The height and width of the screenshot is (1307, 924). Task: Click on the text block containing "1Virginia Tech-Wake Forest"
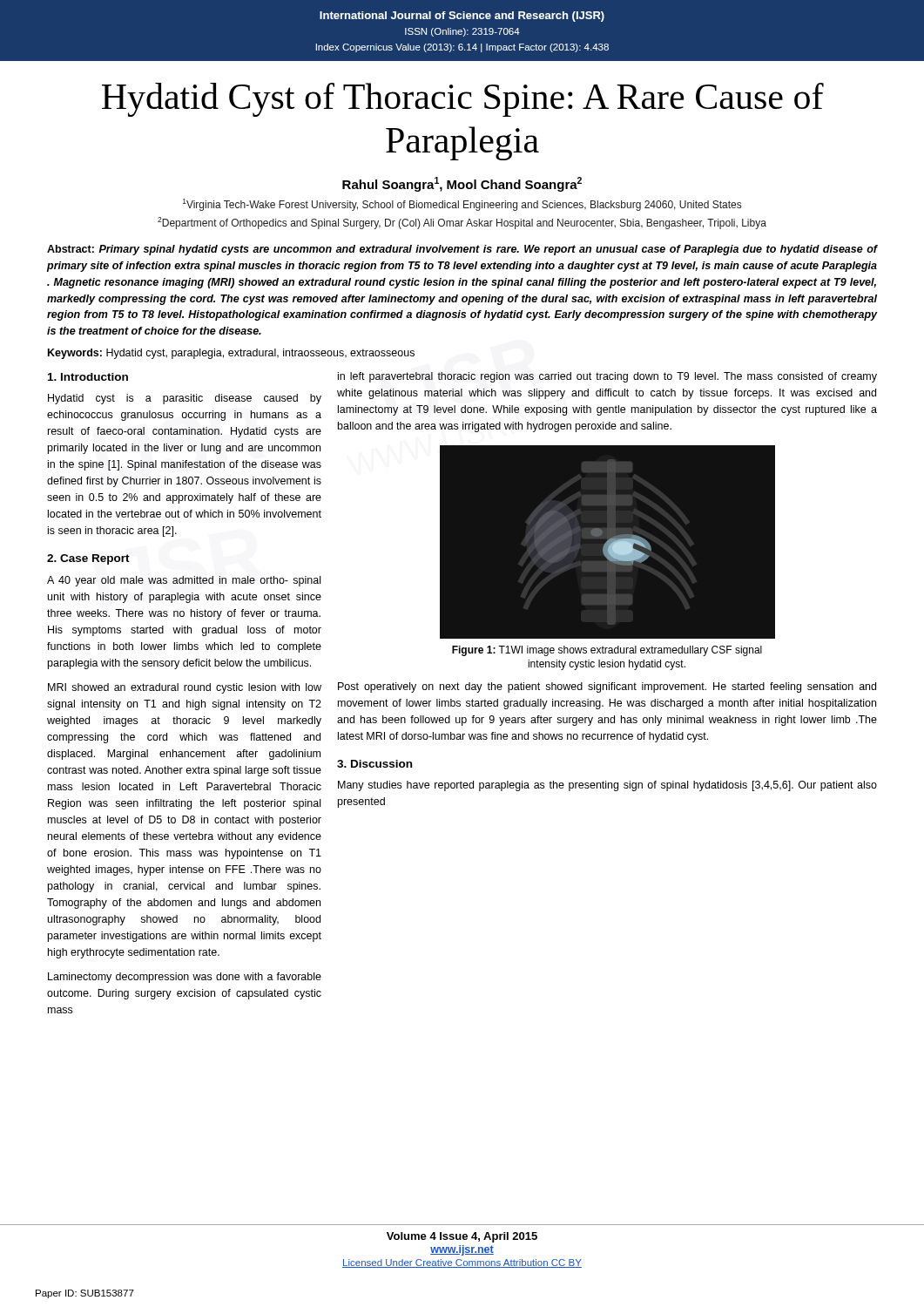click(x=462, y=203)
